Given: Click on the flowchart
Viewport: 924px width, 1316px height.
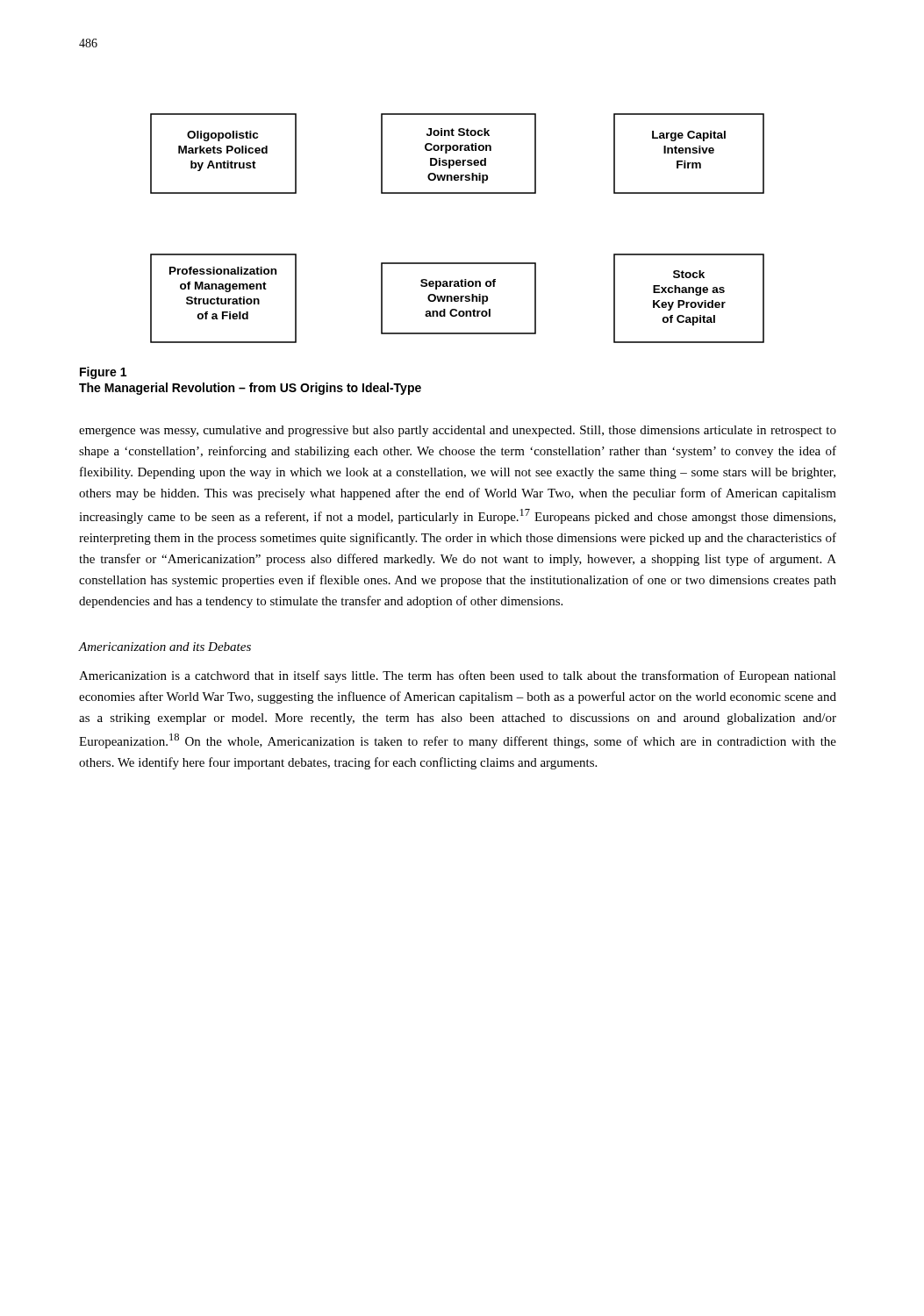Looking at the screenshot, I should pyautogui.click(x=458, y=246).
